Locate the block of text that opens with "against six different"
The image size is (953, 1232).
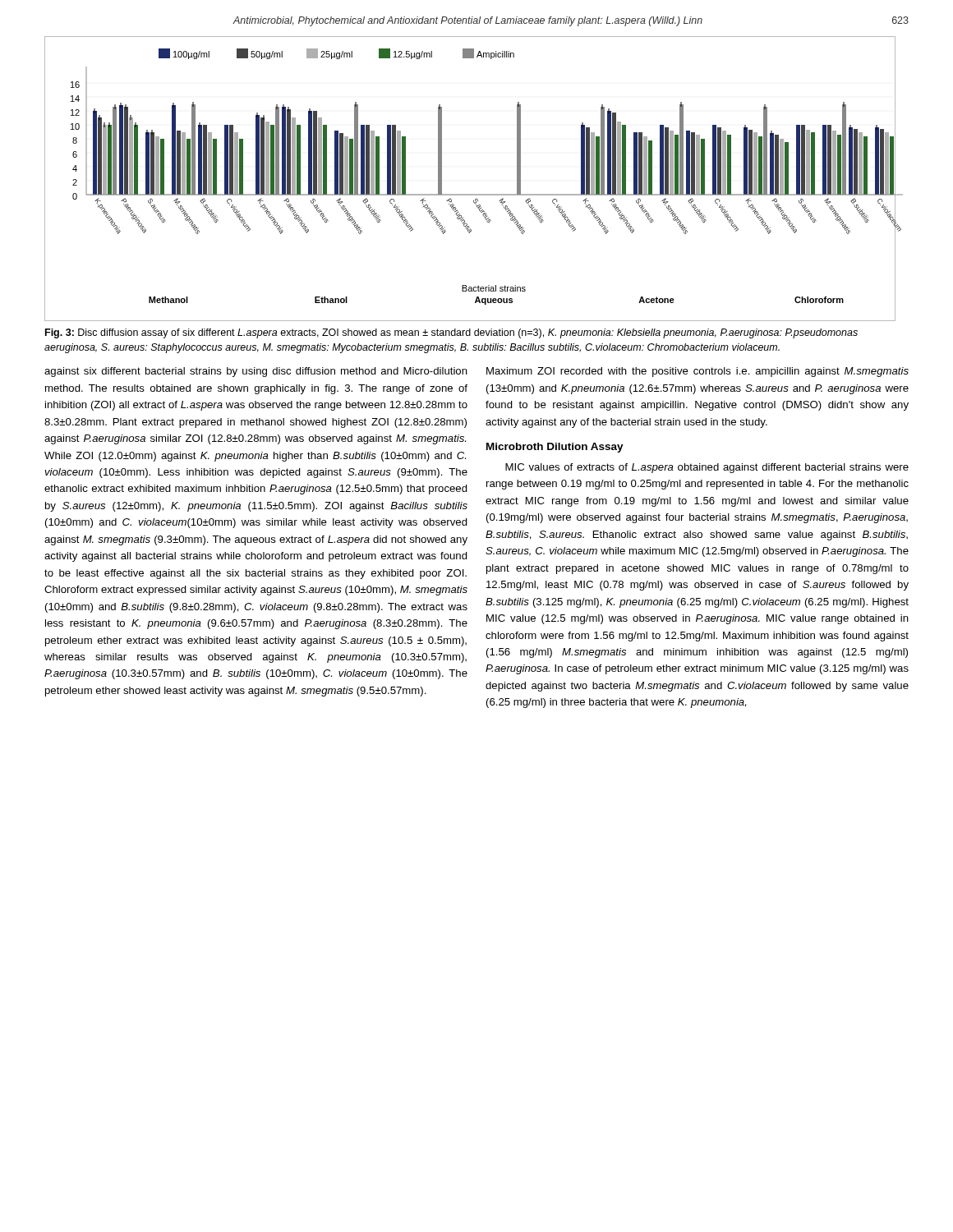[x=256, y=531]
